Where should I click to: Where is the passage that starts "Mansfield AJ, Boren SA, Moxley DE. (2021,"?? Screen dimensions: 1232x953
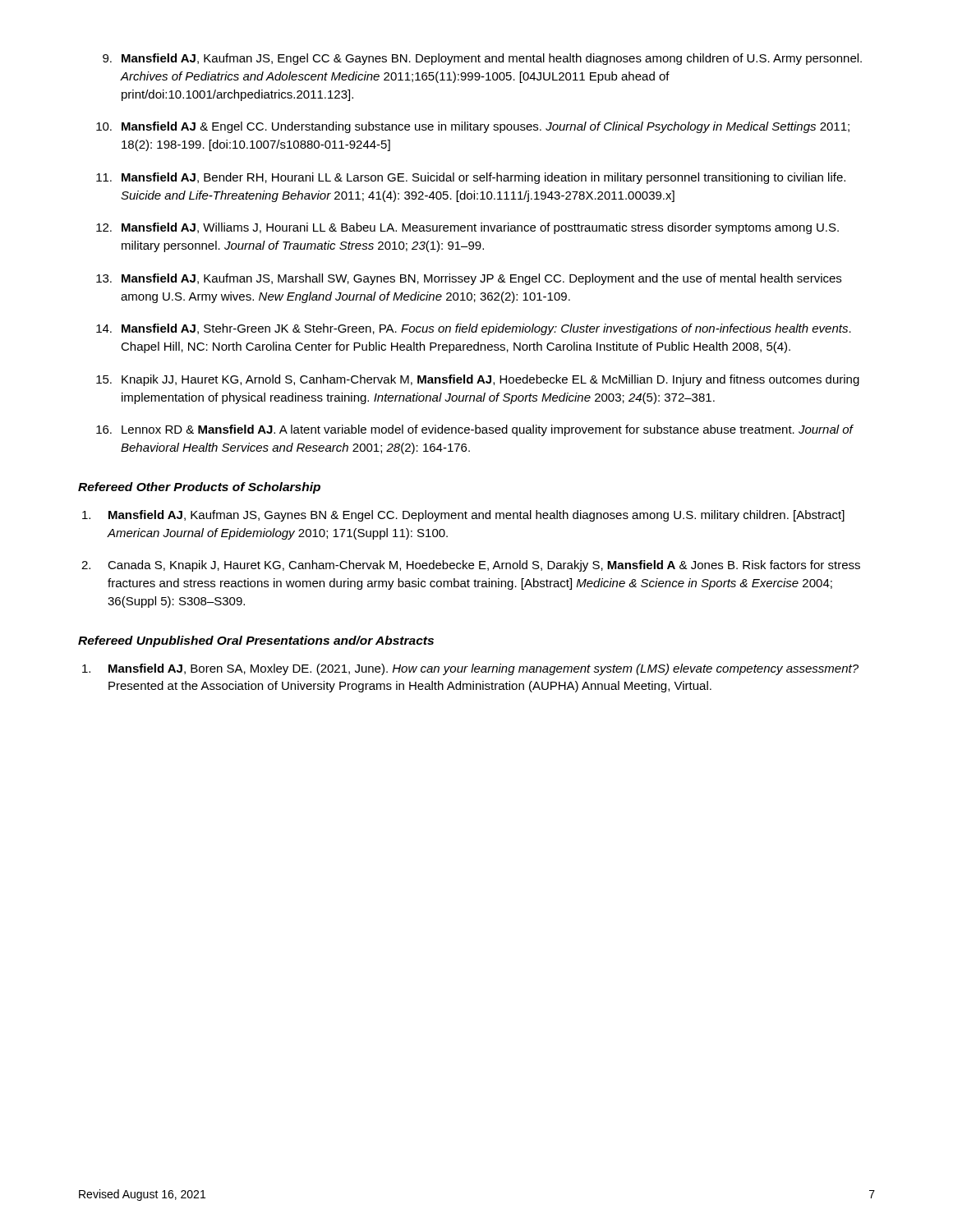476,677
